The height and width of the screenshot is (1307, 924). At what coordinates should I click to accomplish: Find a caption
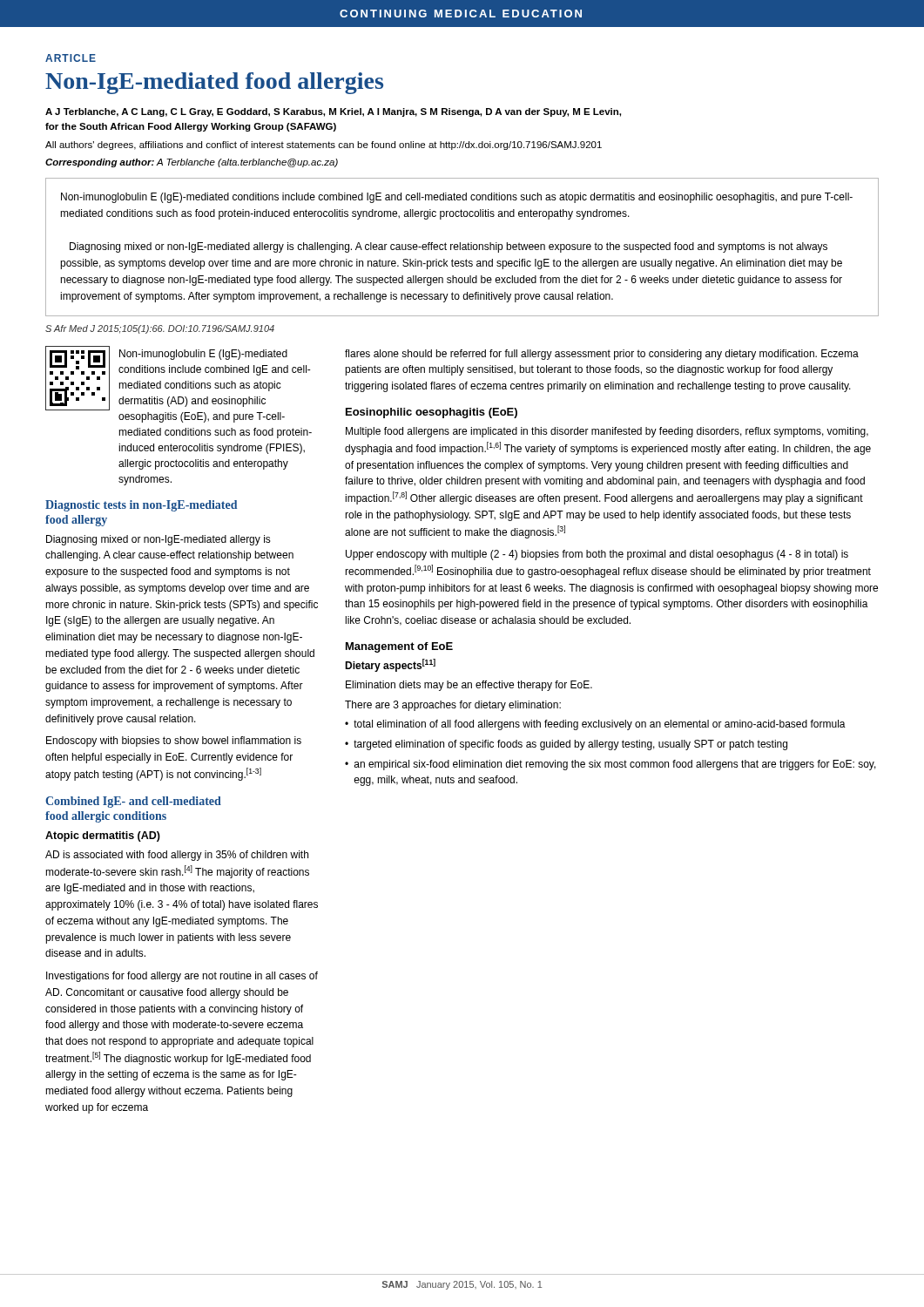pos(160,328)
